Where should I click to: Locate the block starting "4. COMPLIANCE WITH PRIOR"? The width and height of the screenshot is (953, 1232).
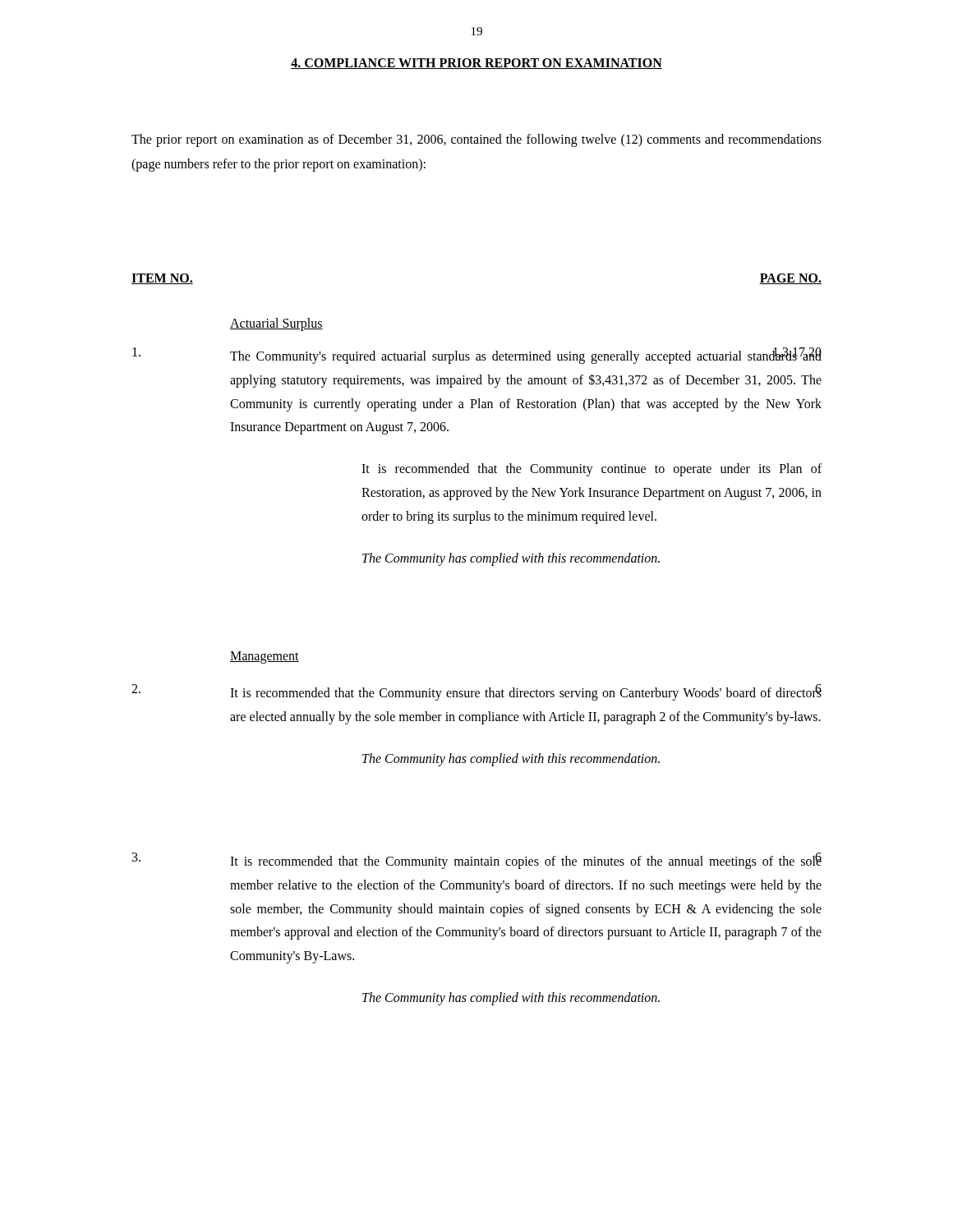point(476,63)
